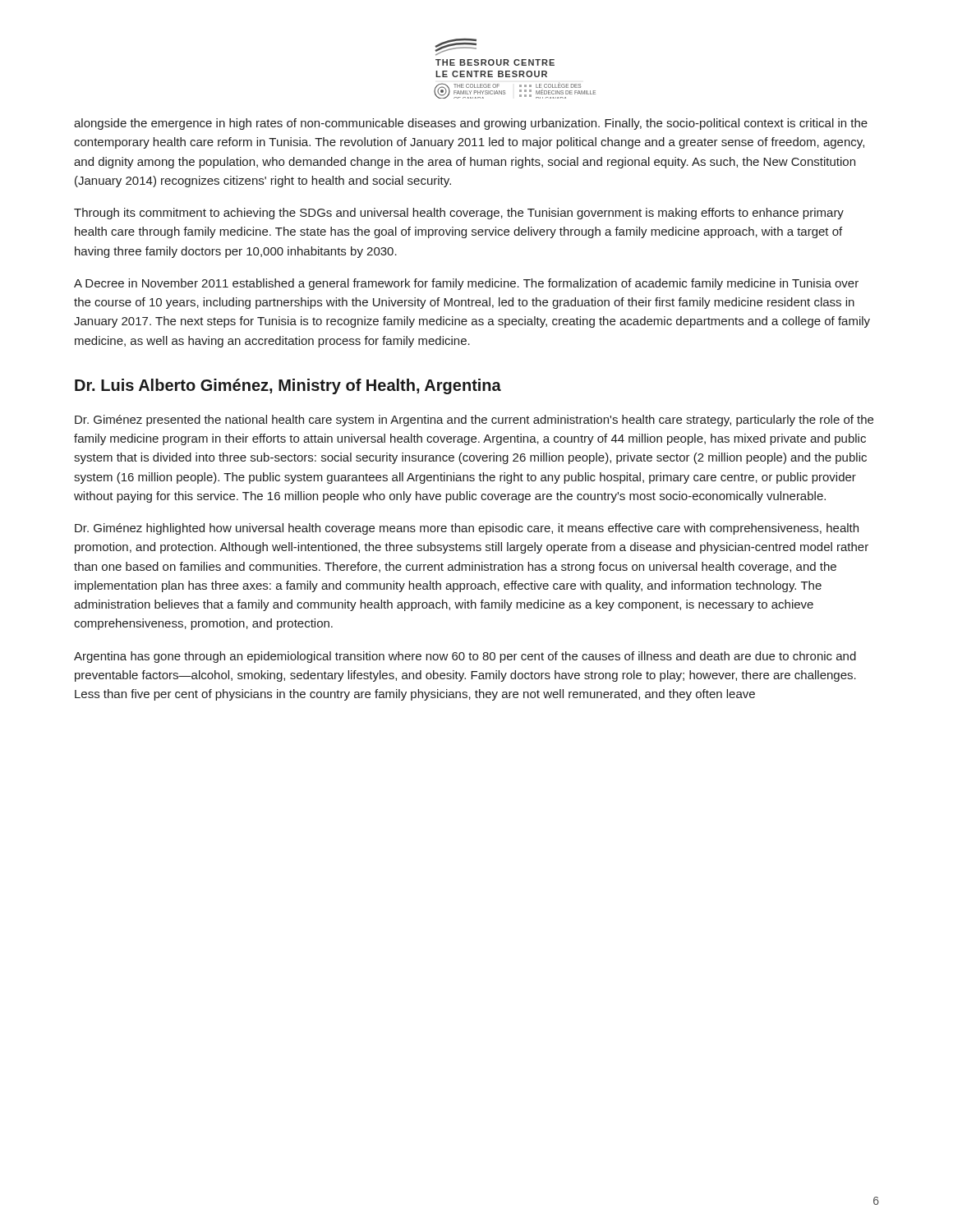This screenshot has width=953, height=1232.
Task: Locate the block of text that opens with "Dr. Giménez presented the national"
Action: [476, 457]
